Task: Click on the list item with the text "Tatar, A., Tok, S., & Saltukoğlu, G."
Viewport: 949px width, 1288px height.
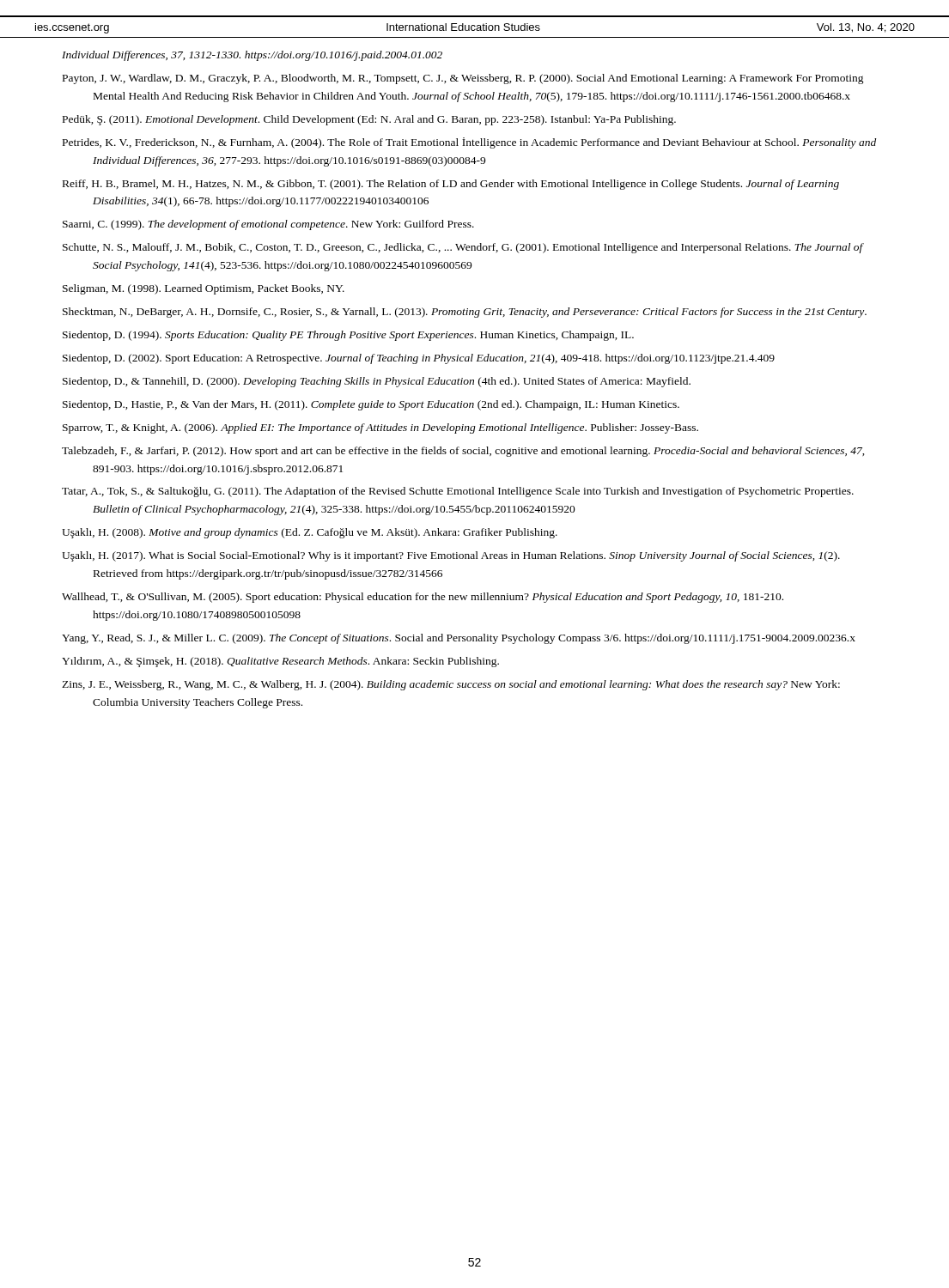Action: point(458,500)
